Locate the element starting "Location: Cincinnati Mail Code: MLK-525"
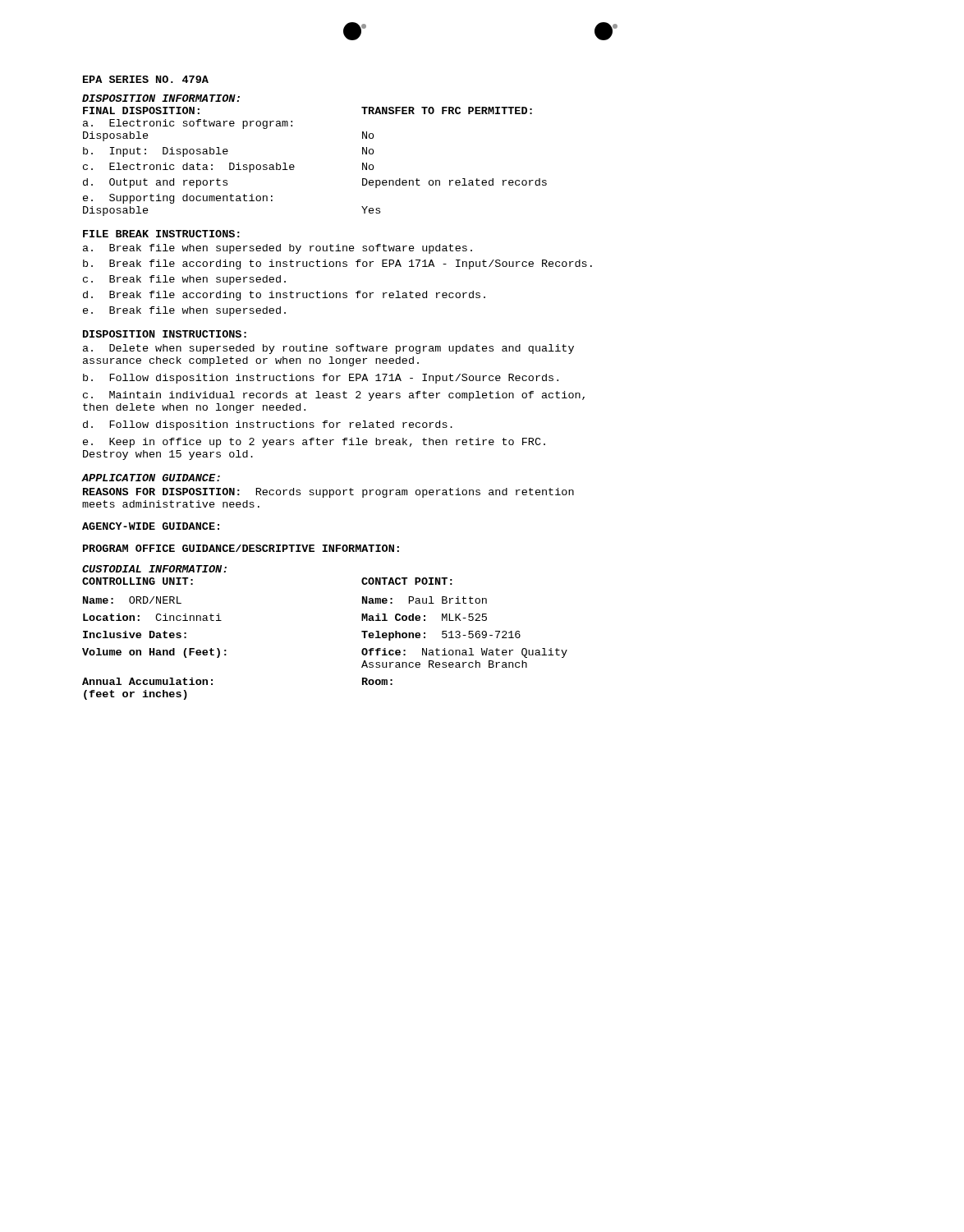The width and height of the screenshot is (964, 1232). pyautogui.click(x=490, y=618)
